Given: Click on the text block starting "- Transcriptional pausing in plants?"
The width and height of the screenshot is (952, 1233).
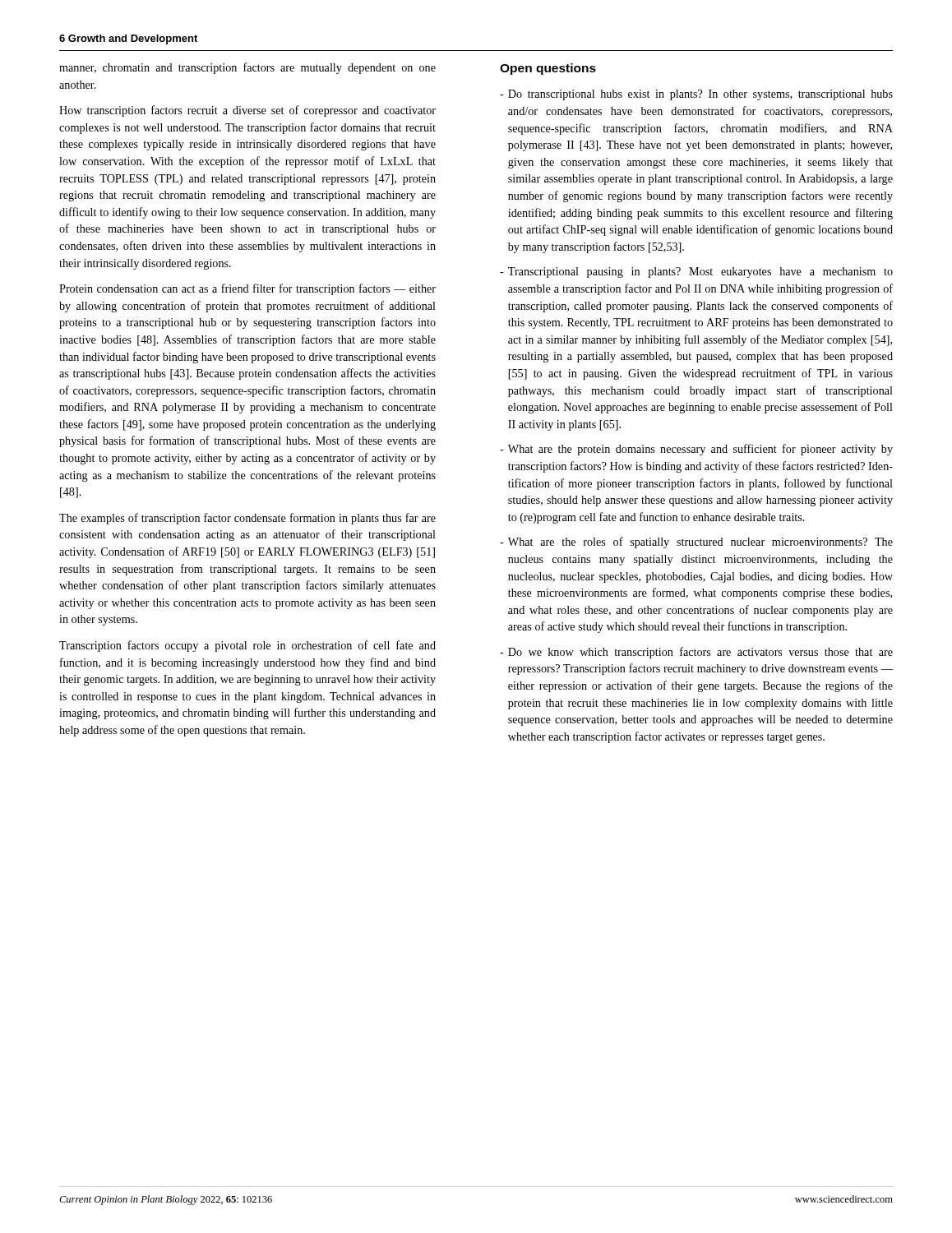Looking at the screenshot, I should [696, 348].
